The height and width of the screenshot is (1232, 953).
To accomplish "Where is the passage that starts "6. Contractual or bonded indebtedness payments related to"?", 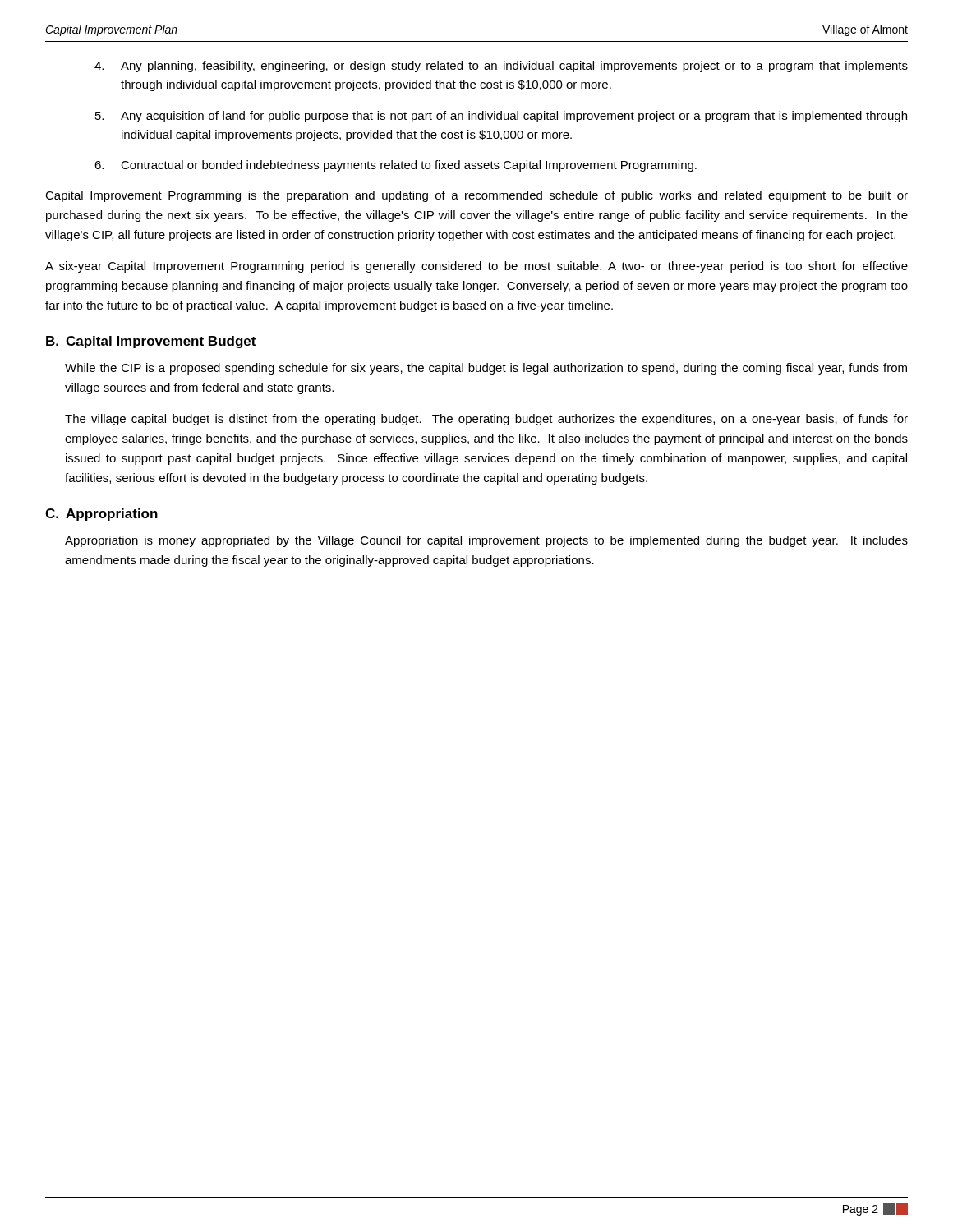I will [501, 165].
